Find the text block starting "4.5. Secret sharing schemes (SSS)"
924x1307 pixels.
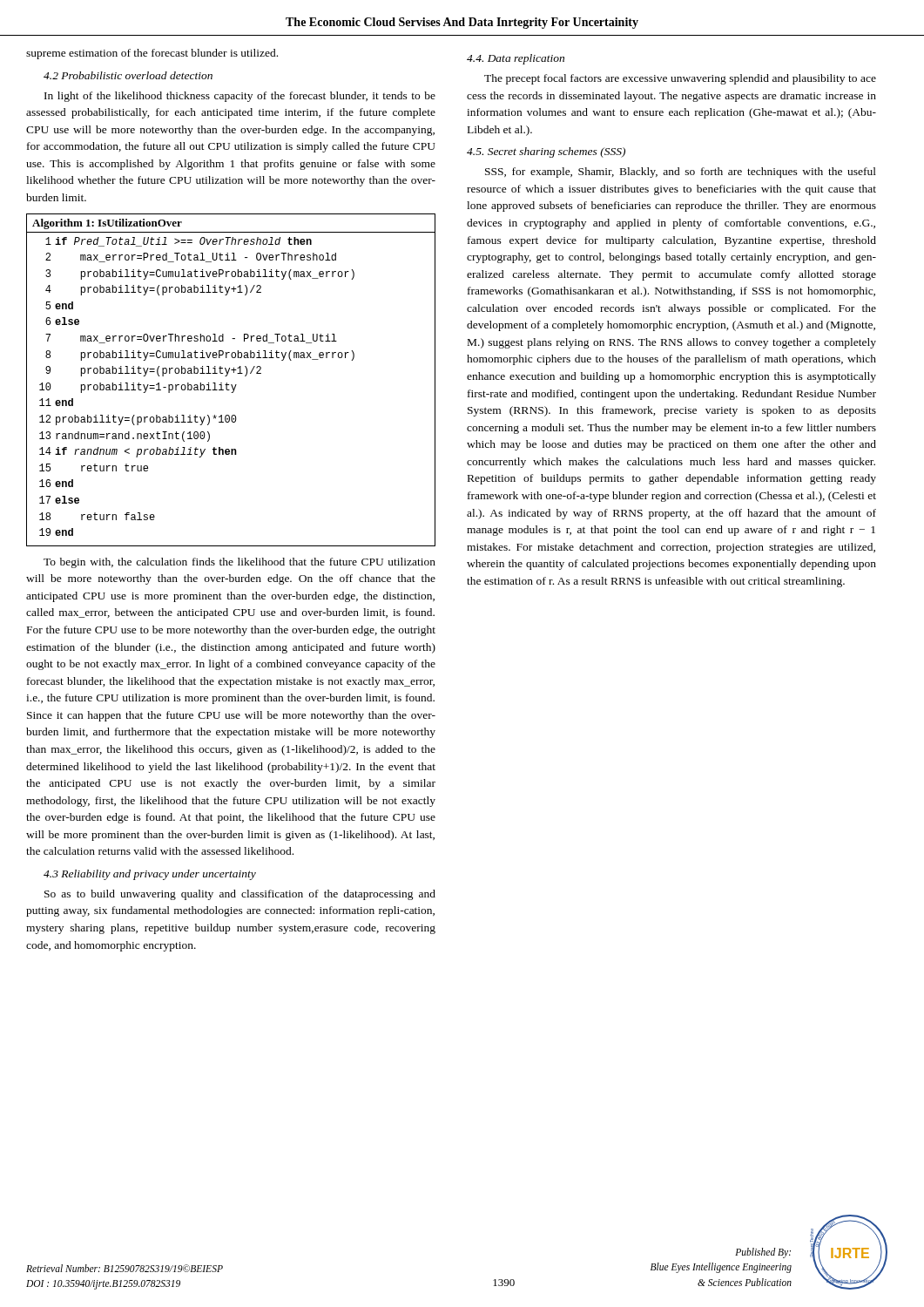(x=546, y=151)
